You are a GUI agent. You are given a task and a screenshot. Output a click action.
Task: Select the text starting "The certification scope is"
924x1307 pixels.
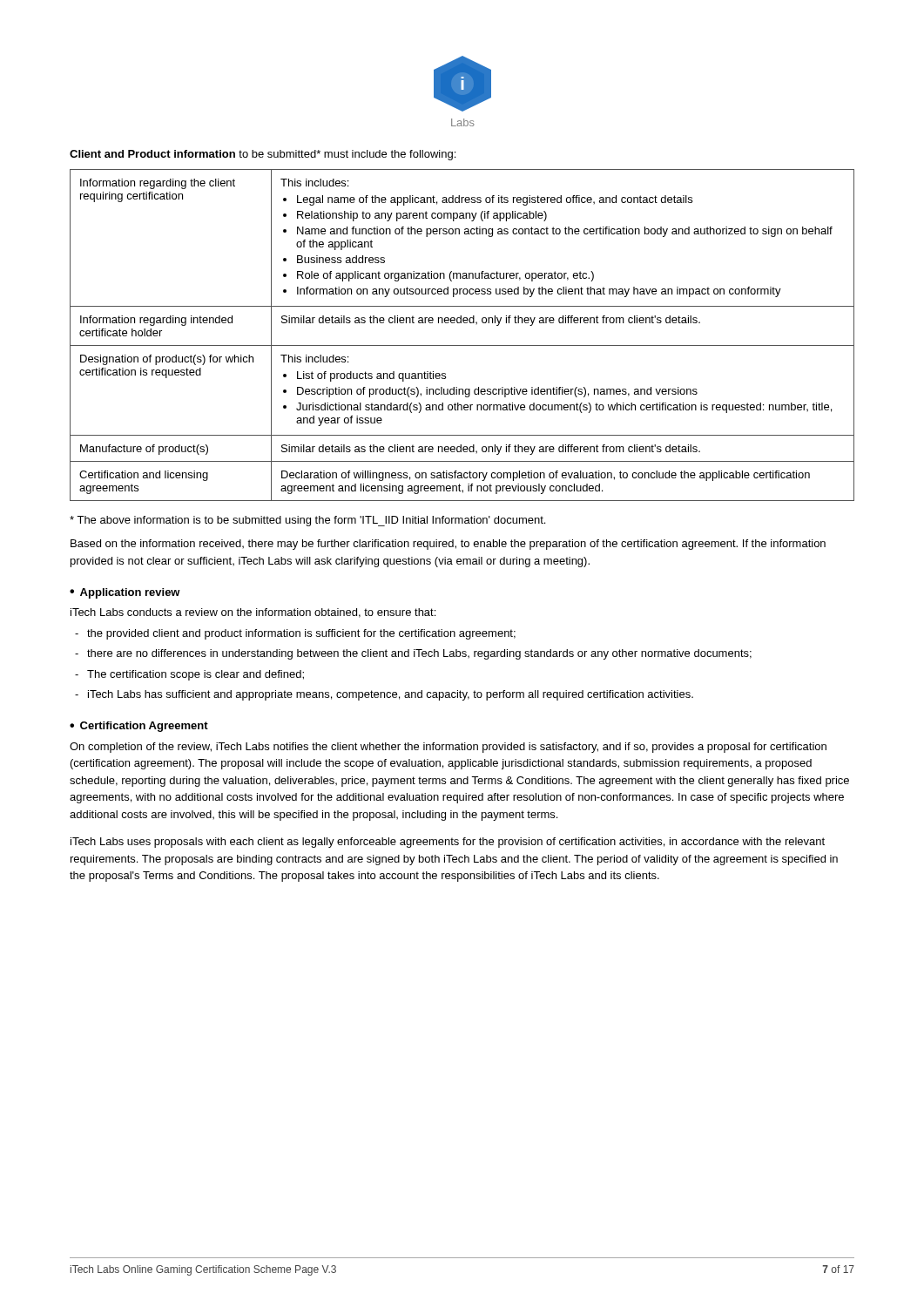tap(196, 673)
